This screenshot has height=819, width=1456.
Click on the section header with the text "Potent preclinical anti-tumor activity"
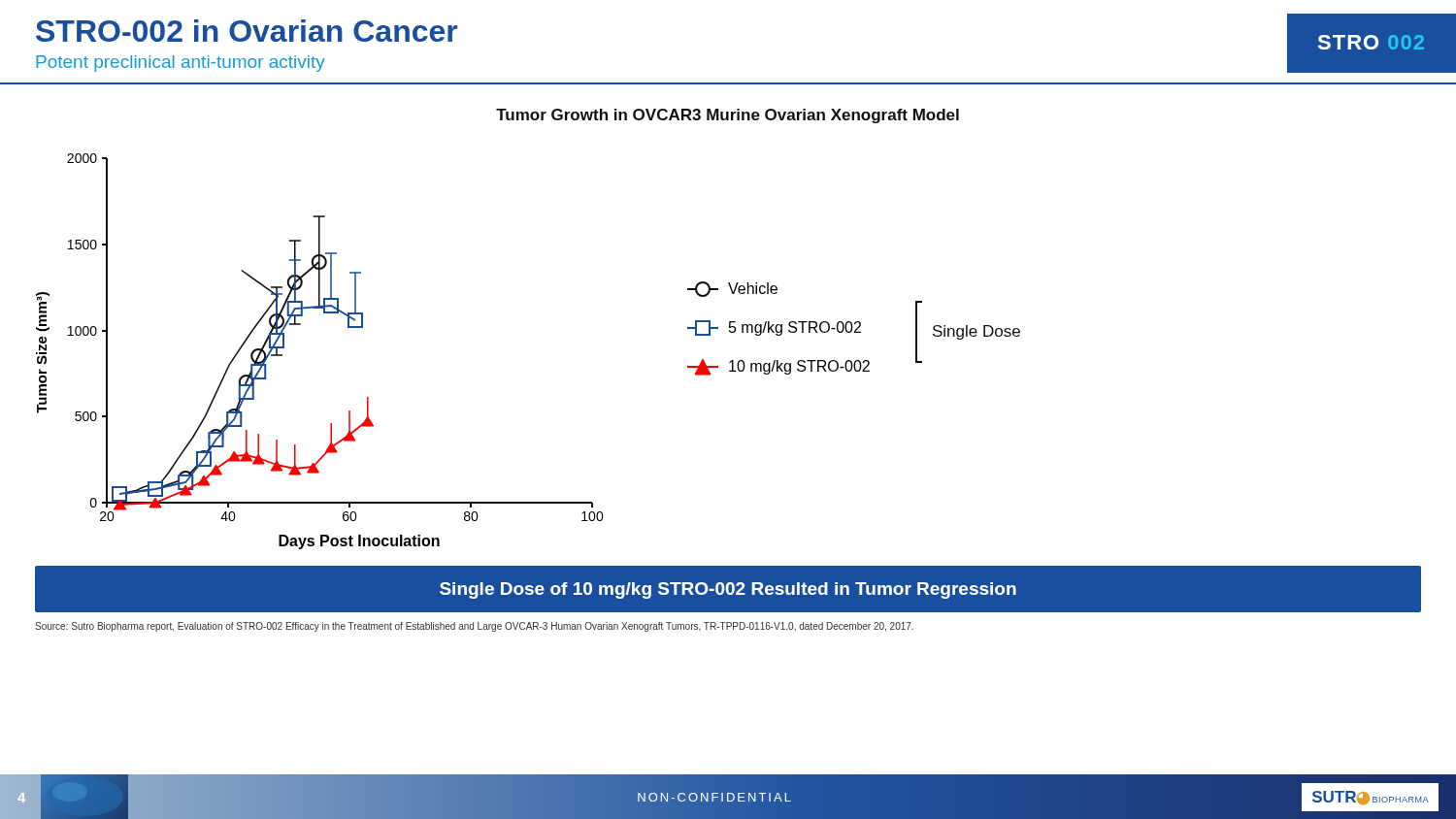[x=180, y=61]
